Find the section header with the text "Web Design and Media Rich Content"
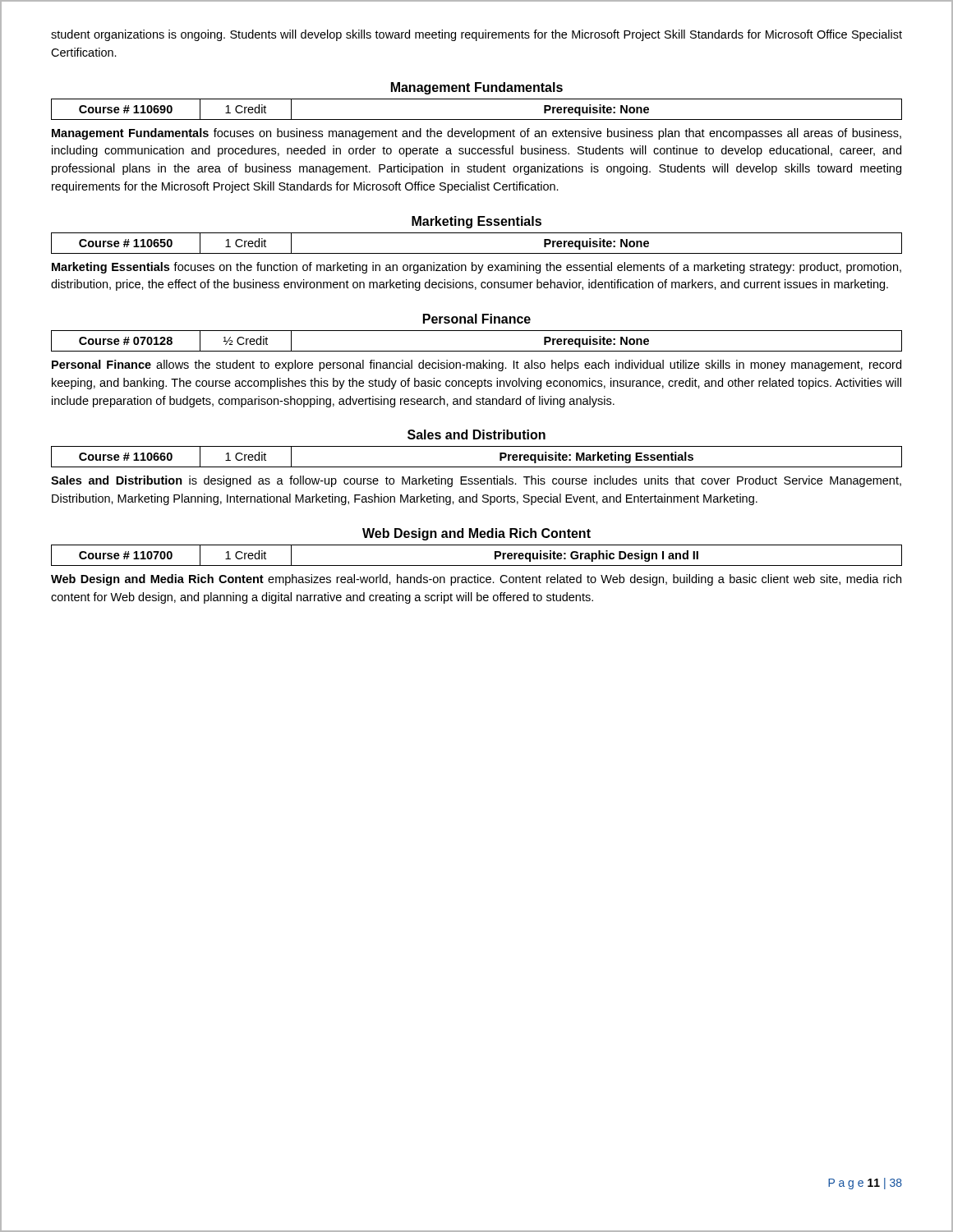Image resolution: width=953 pixels, height=1232 pixels. [x=476, y=533]
